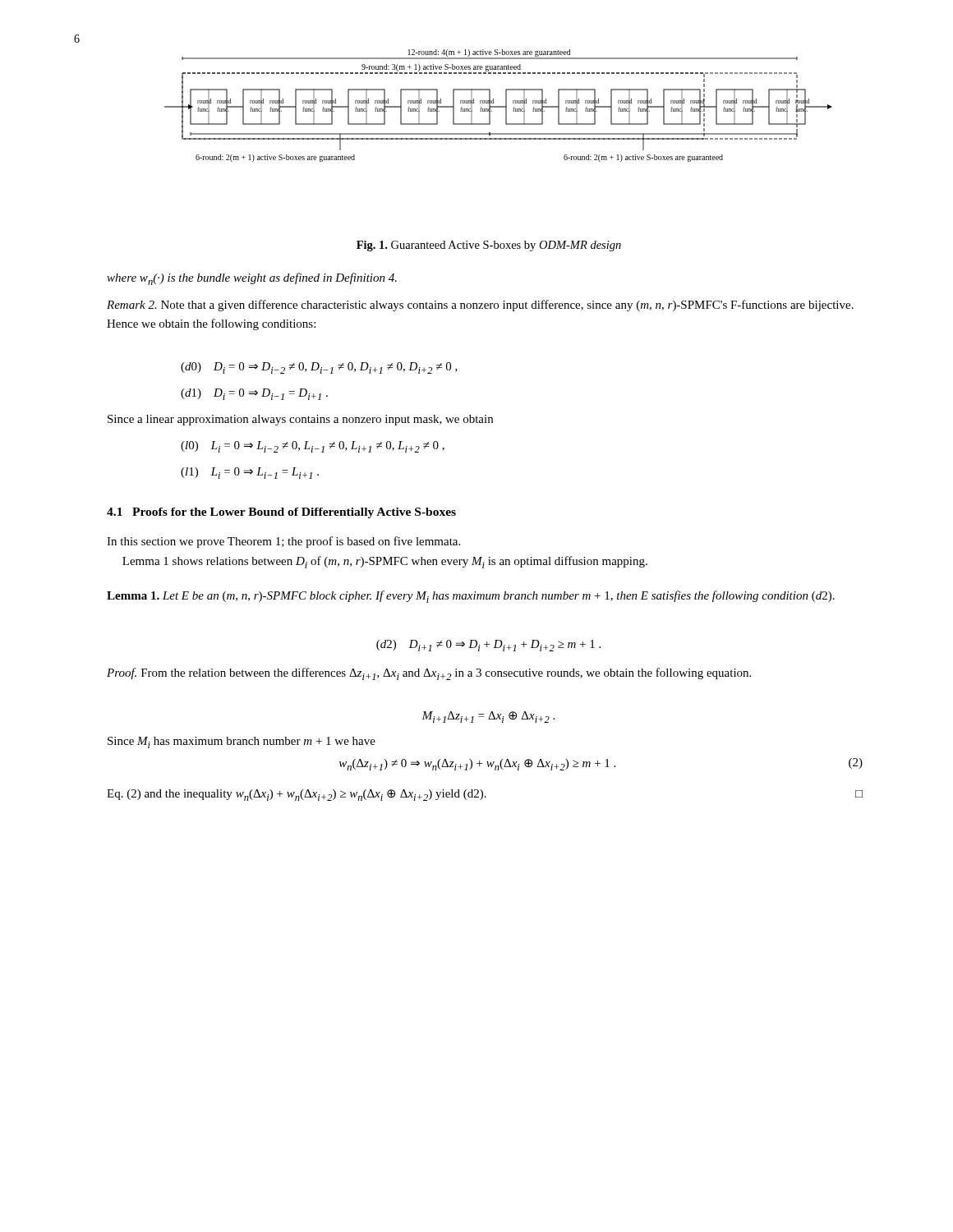
Task: Find the text block starting "Fig. 1. Guaranteed Active S-boxes by ODM-MR design"
Action: [x=489, y=245]
